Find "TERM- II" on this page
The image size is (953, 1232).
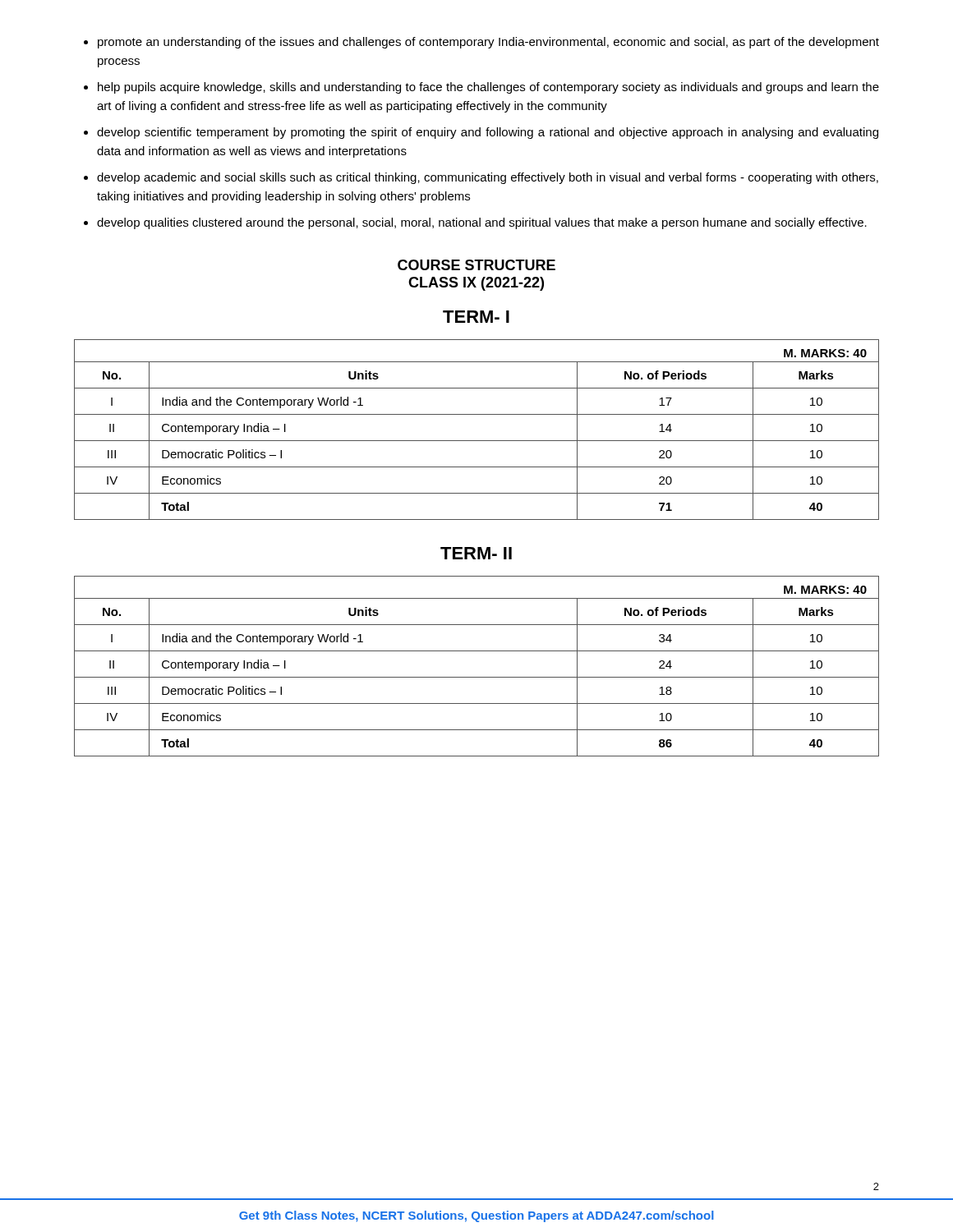point(476,553)
